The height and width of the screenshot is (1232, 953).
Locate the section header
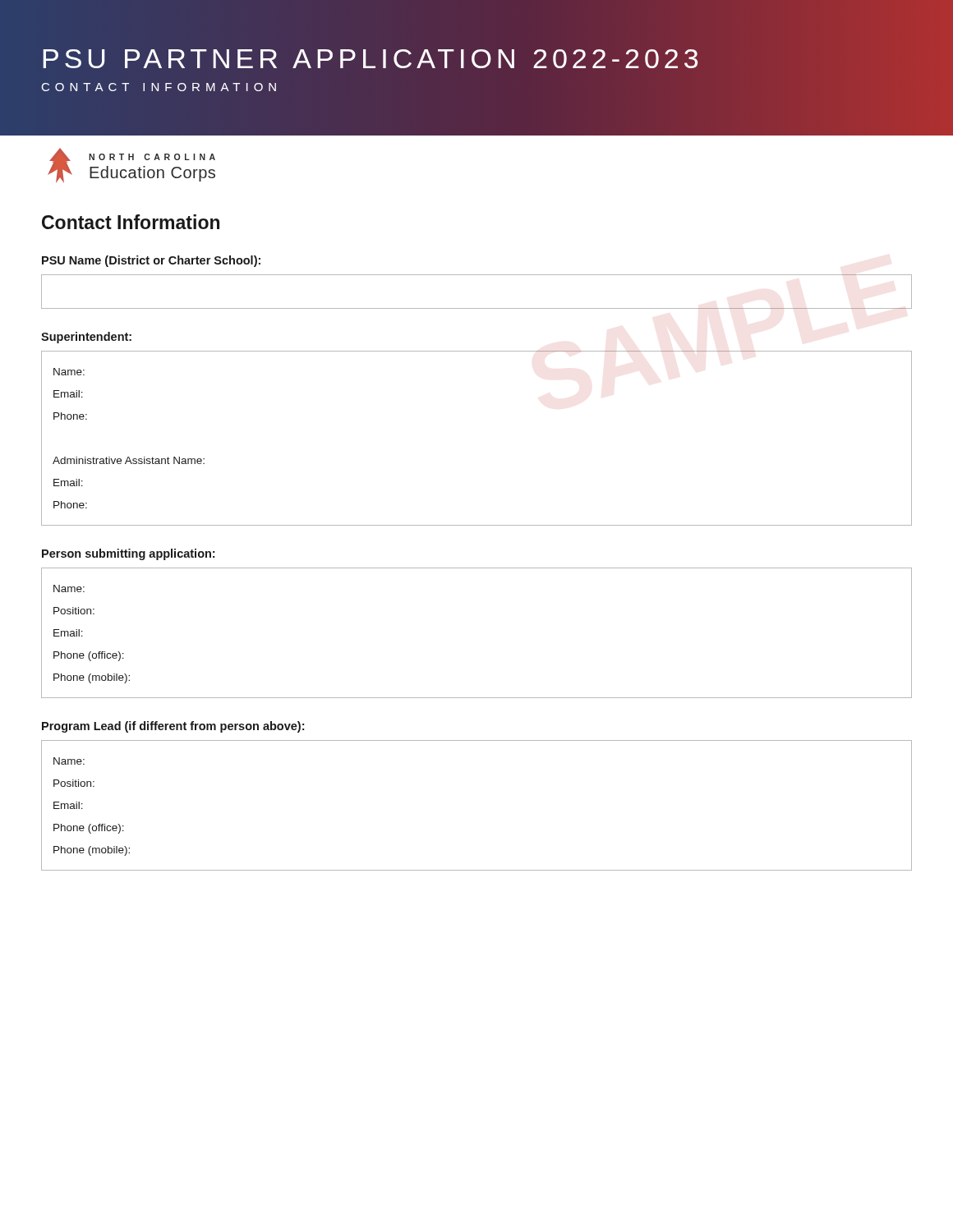[131, 223]
